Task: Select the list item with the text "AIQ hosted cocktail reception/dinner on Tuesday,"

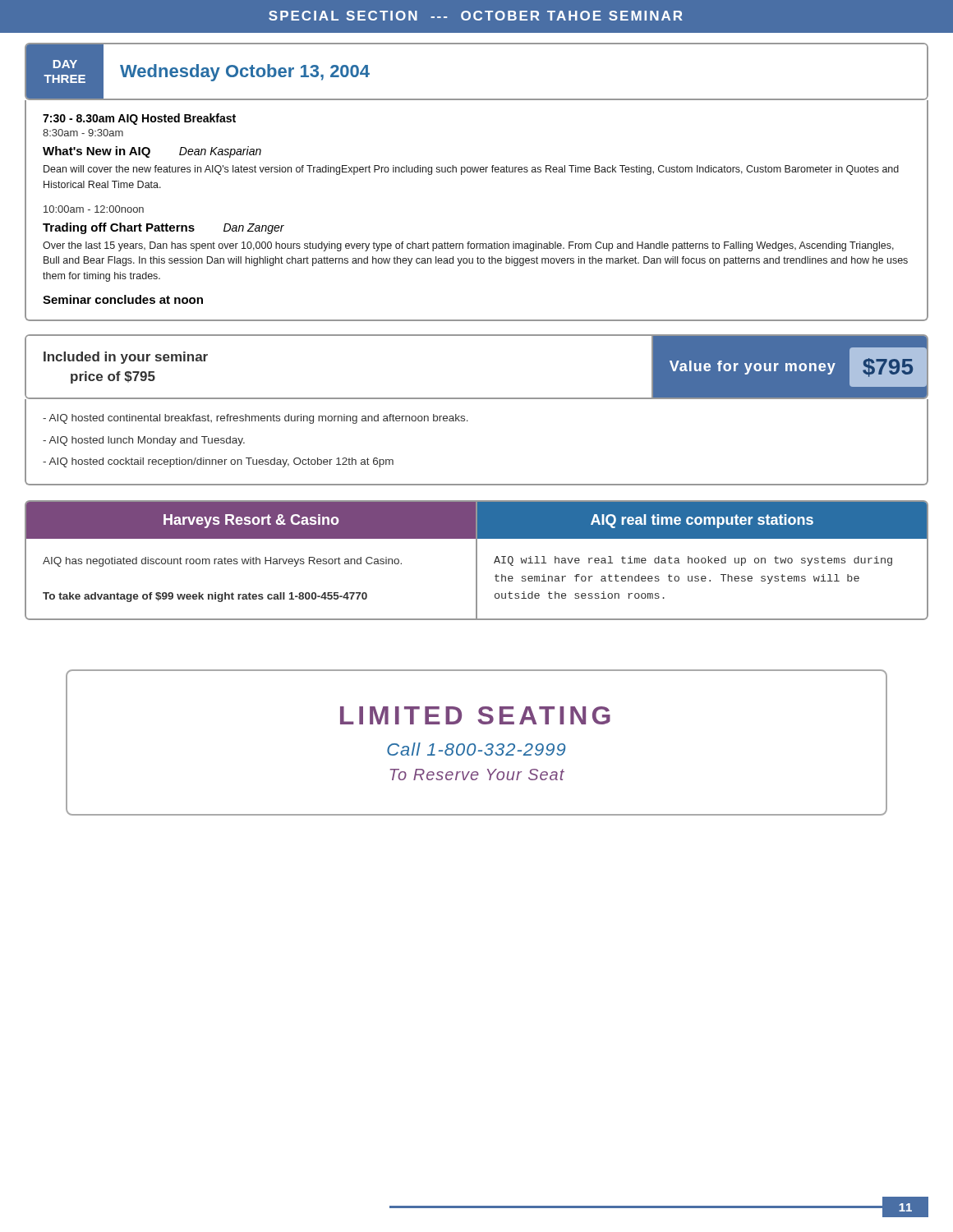Action: tap(218, 461)
